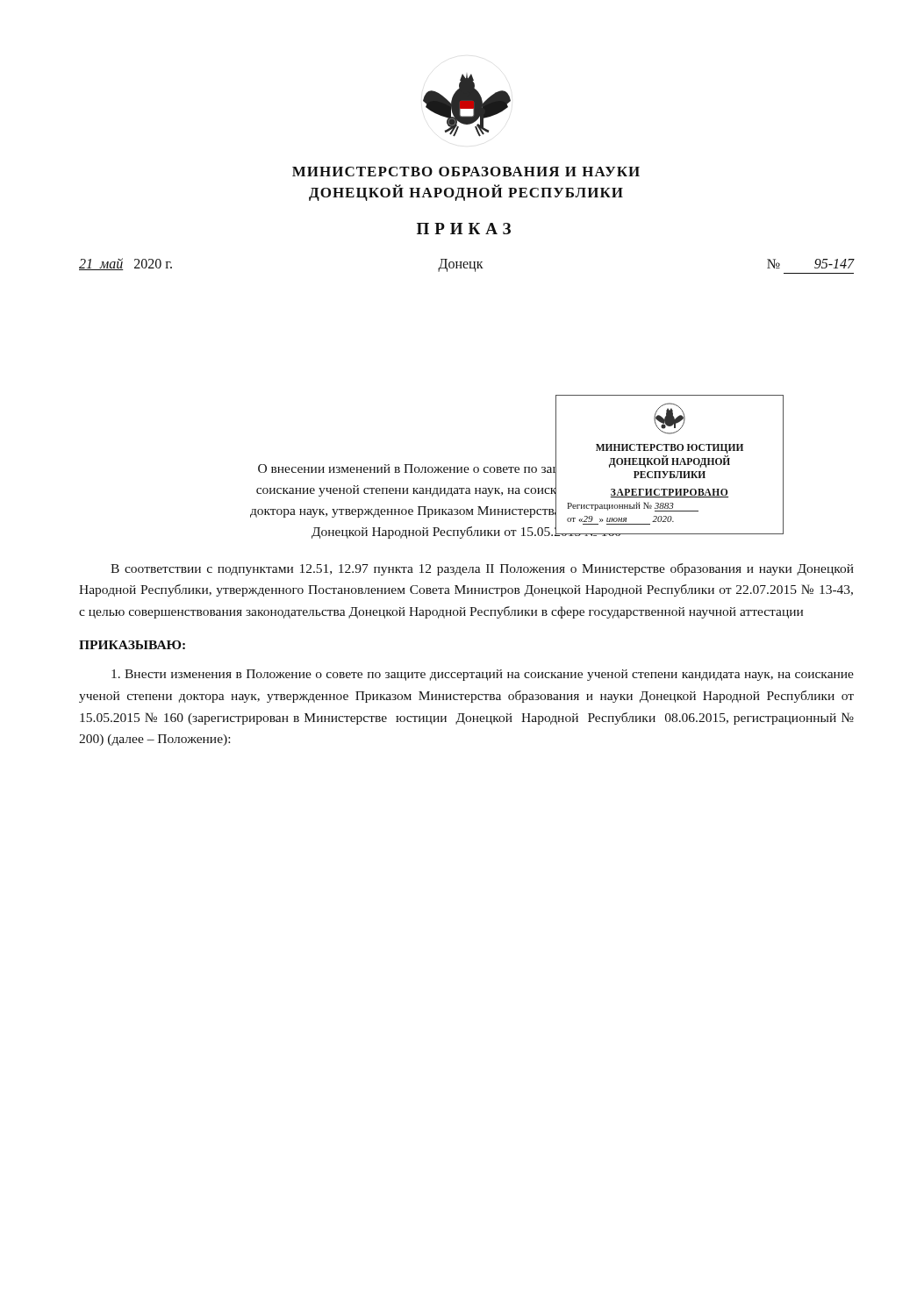Image resolution: width=924 pixels, height=1316 pixels.
Task: Locate the logo
Action: (x=466, y=103)
